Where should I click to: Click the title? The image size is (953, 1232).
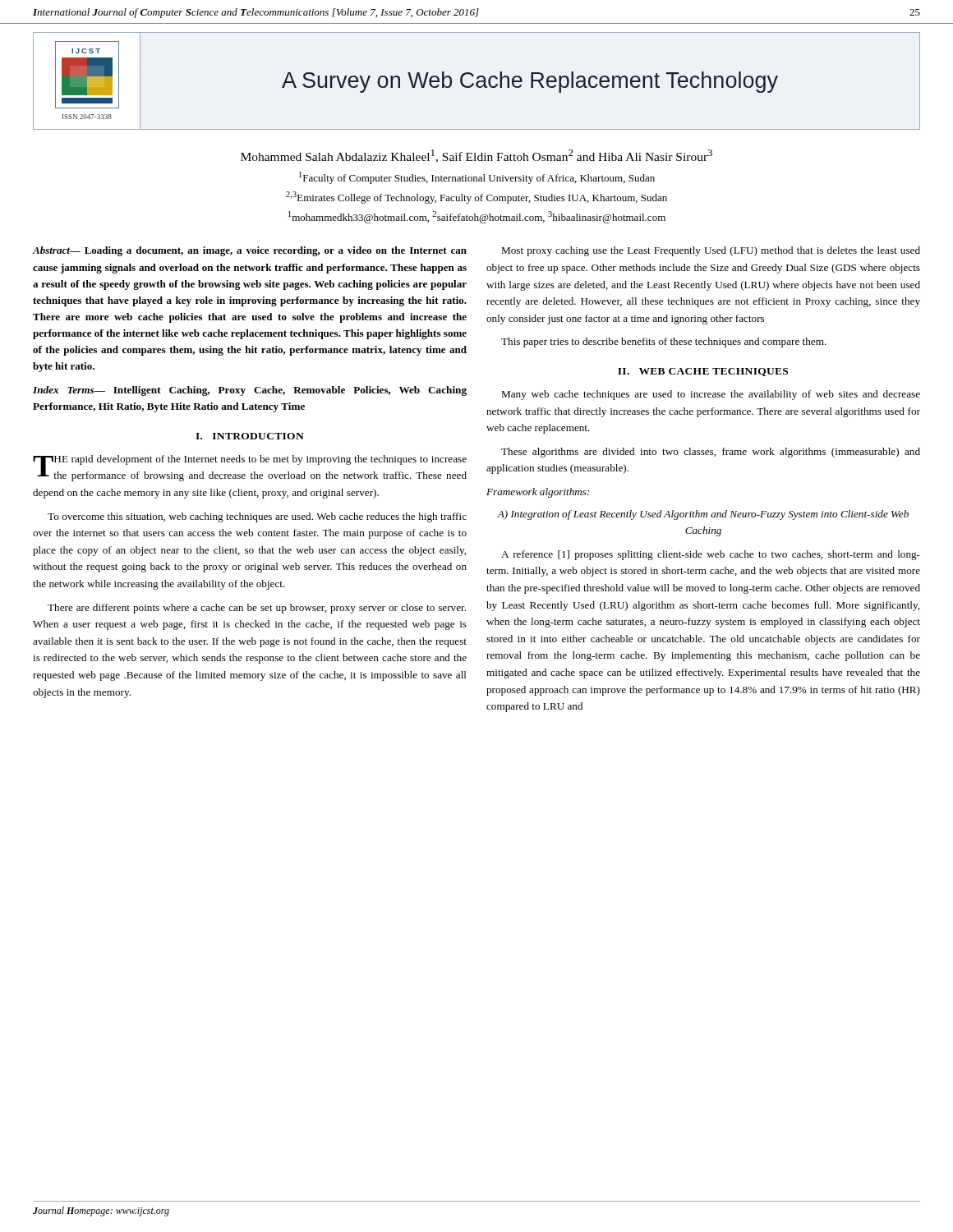(530, 81)
